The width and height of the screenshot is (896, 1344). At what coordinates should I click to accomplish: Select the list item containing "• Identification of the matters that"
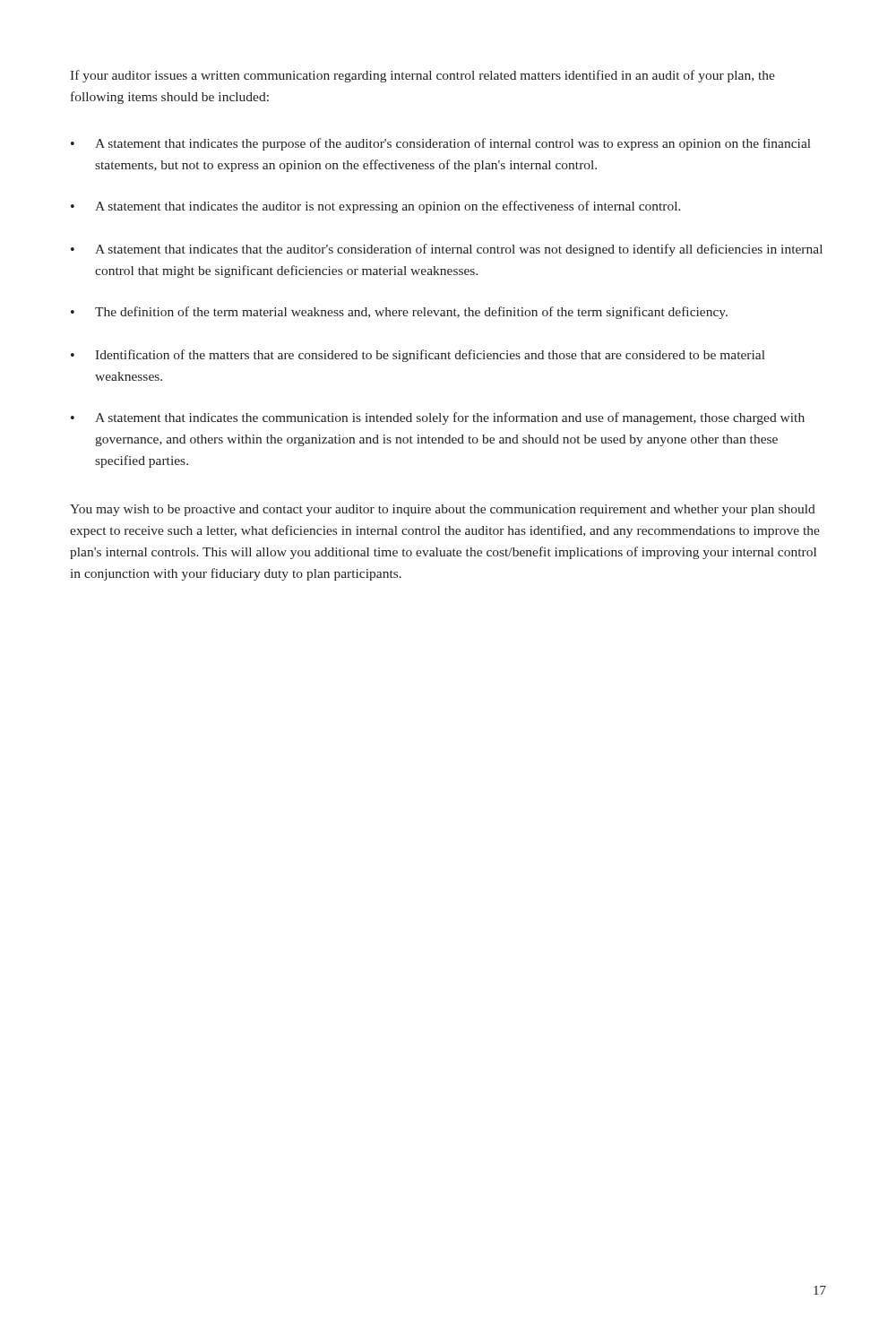[x=448, y=365]
